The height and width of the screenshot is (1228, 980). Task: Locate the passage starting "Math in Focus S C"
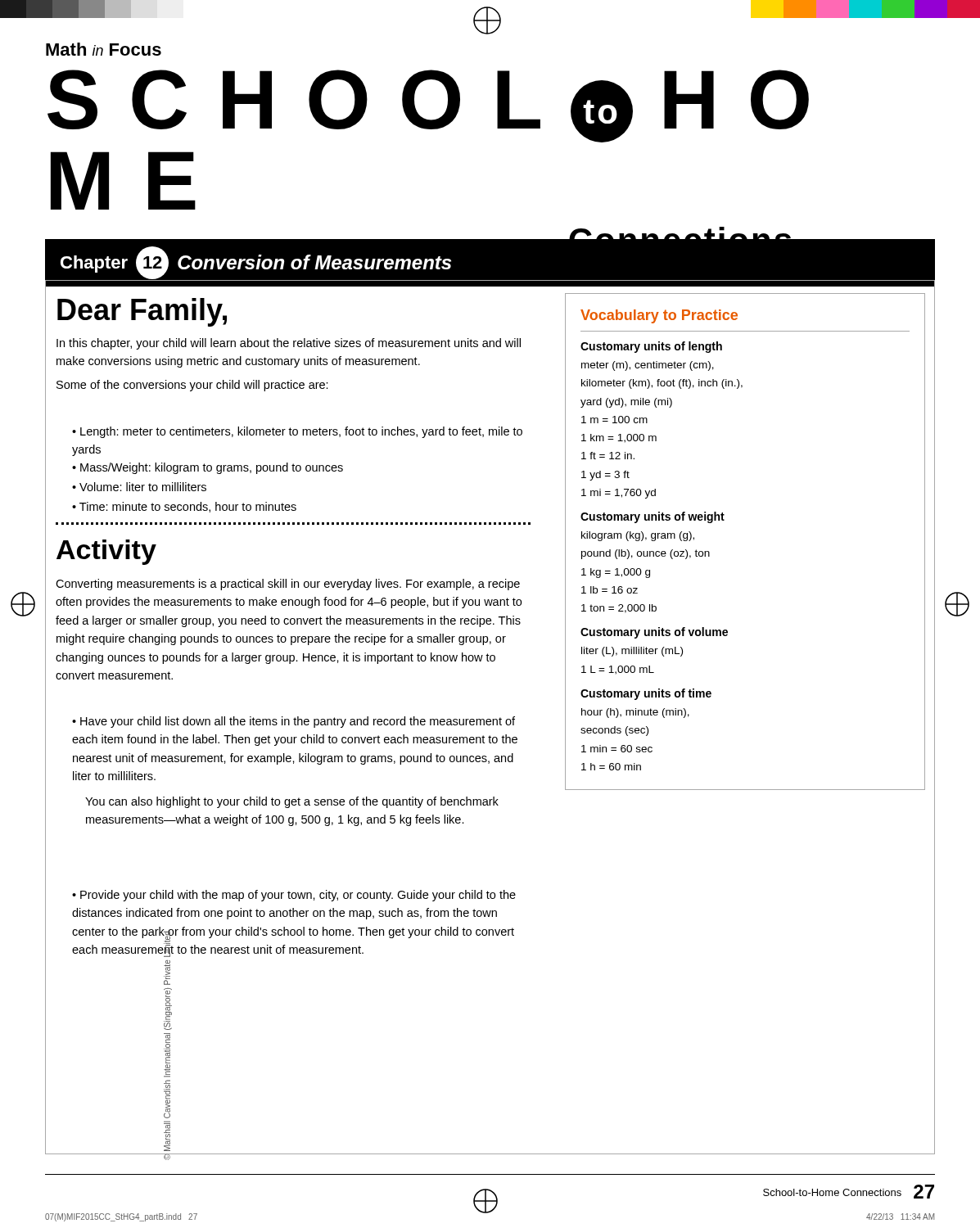click(454, 150)
